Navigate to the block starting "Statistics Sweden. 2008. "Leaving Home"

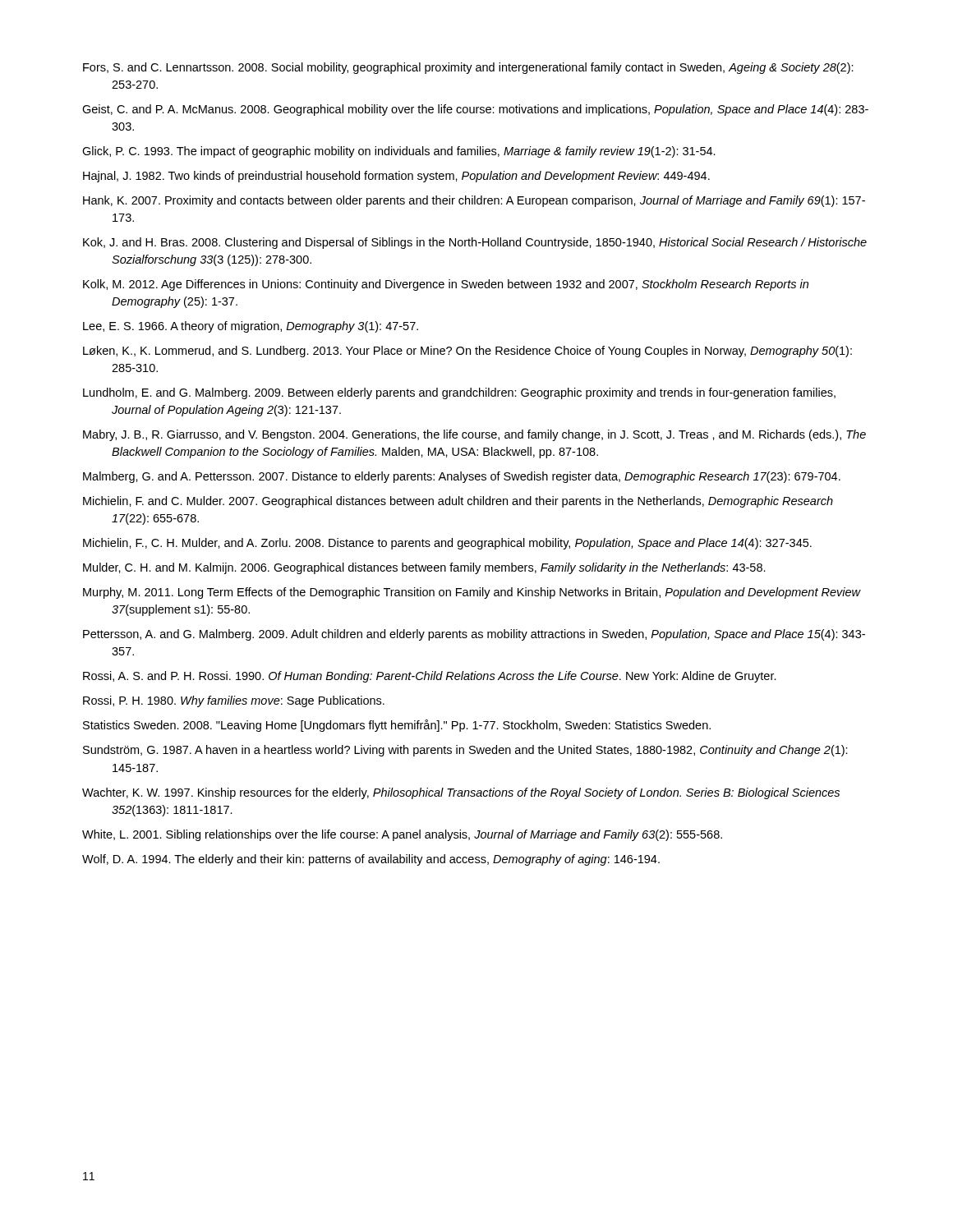397,726
